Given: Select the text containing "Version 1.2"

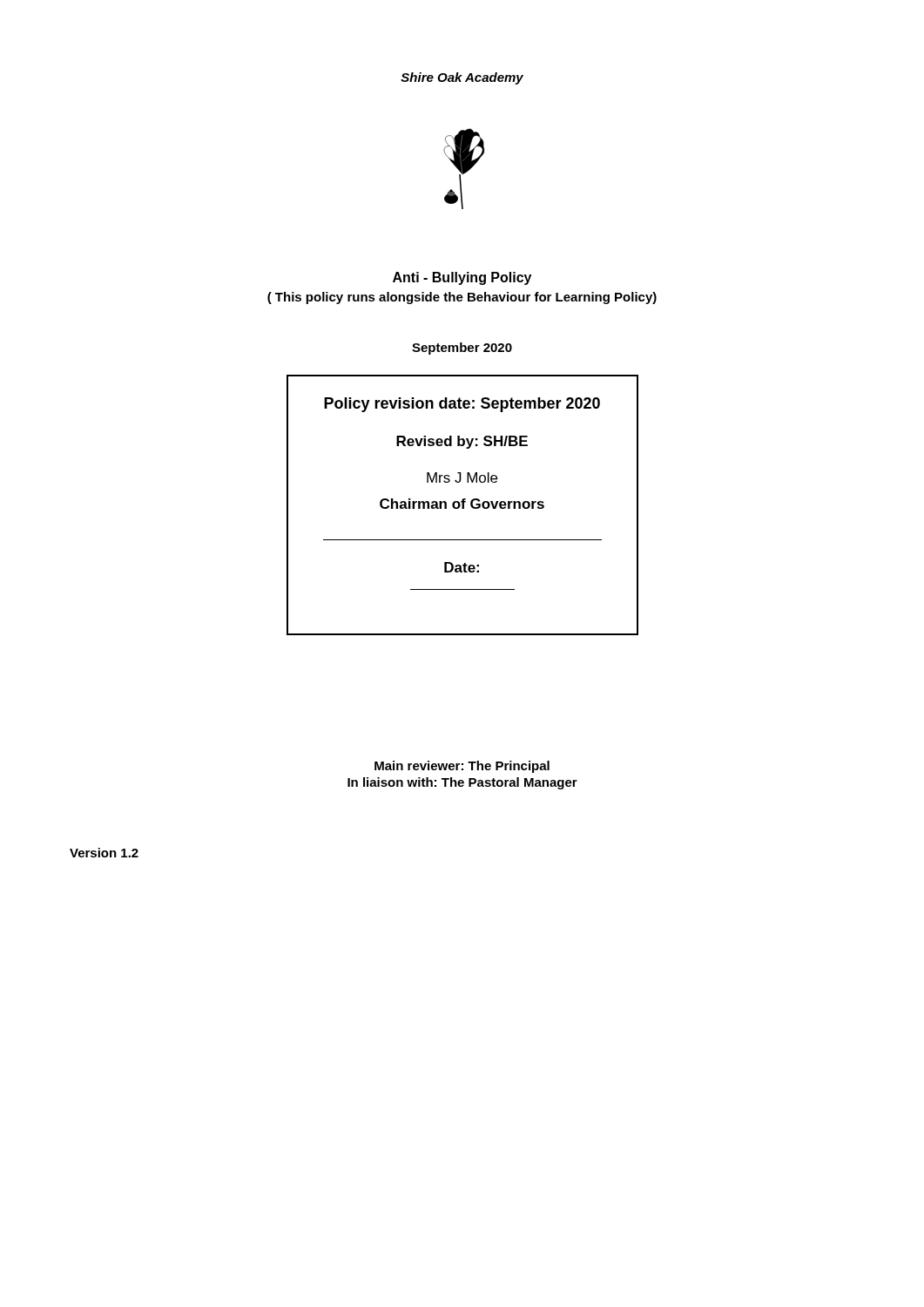Looking at the screenshot, I should tap(104, 853).
